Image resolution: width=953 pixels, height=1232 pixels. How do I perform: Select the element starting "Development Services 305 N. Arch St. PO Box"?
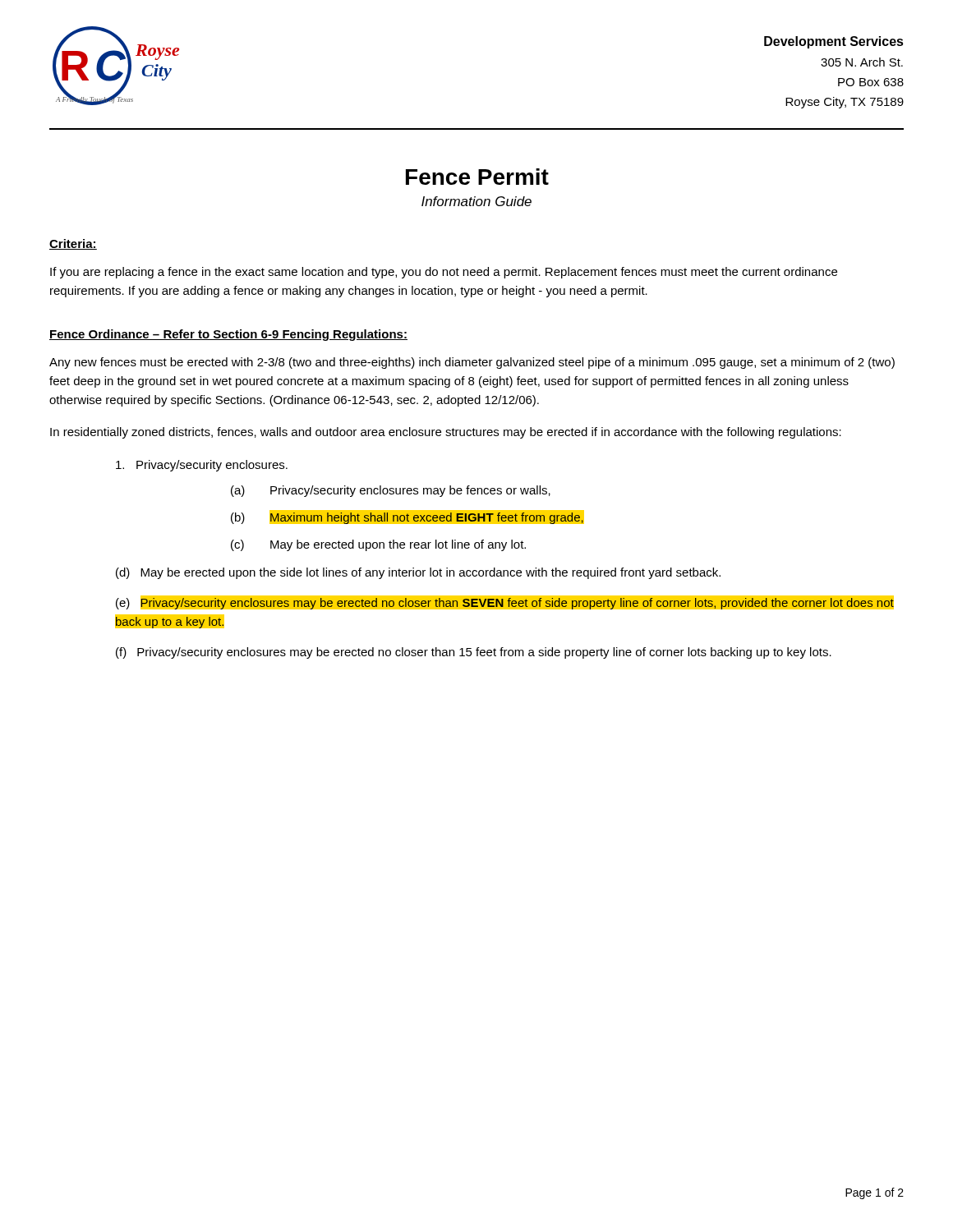(x=834, y=71)
